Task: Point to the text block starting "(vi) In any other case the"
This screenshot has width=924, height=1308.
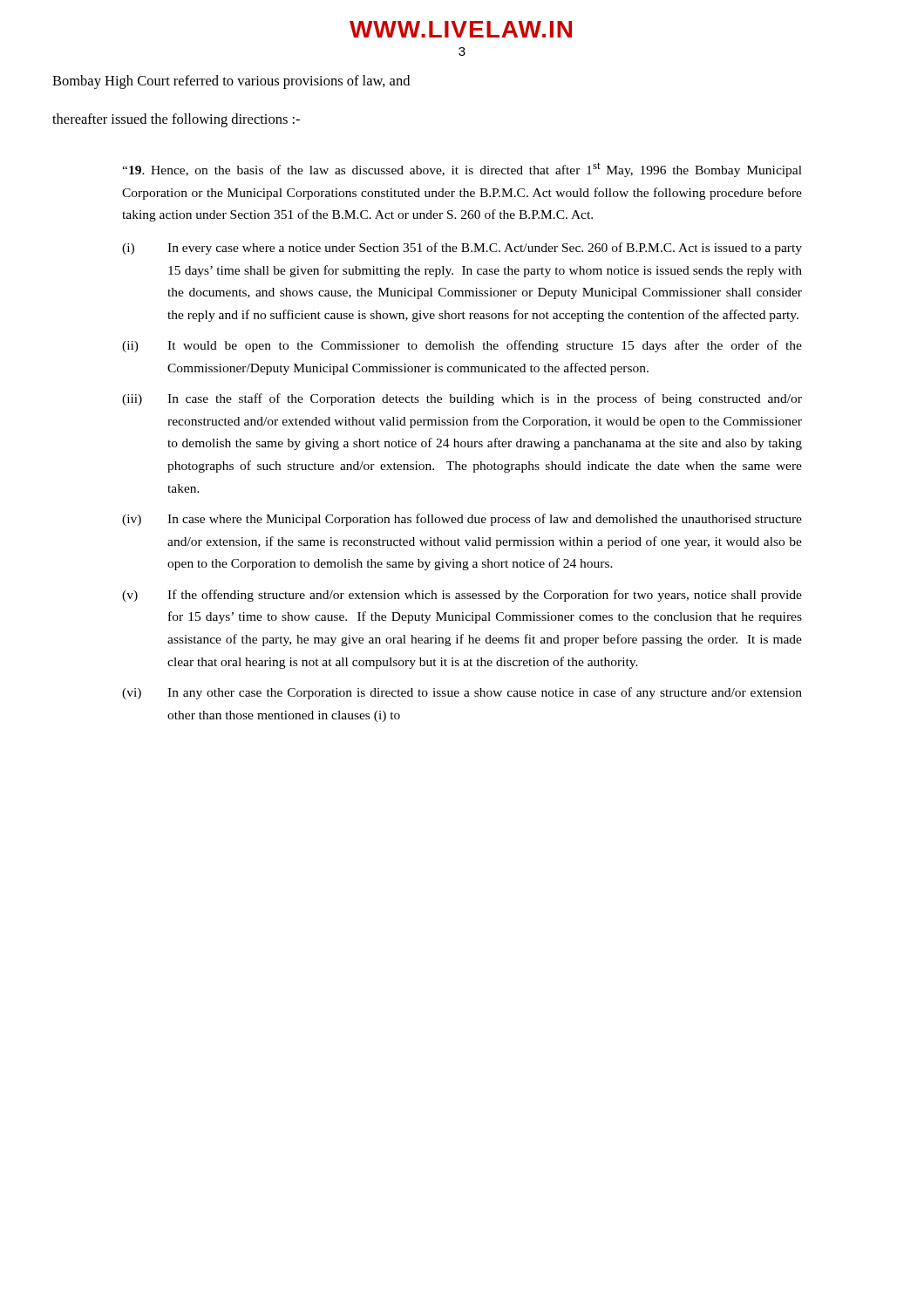Action: [462, 703]
